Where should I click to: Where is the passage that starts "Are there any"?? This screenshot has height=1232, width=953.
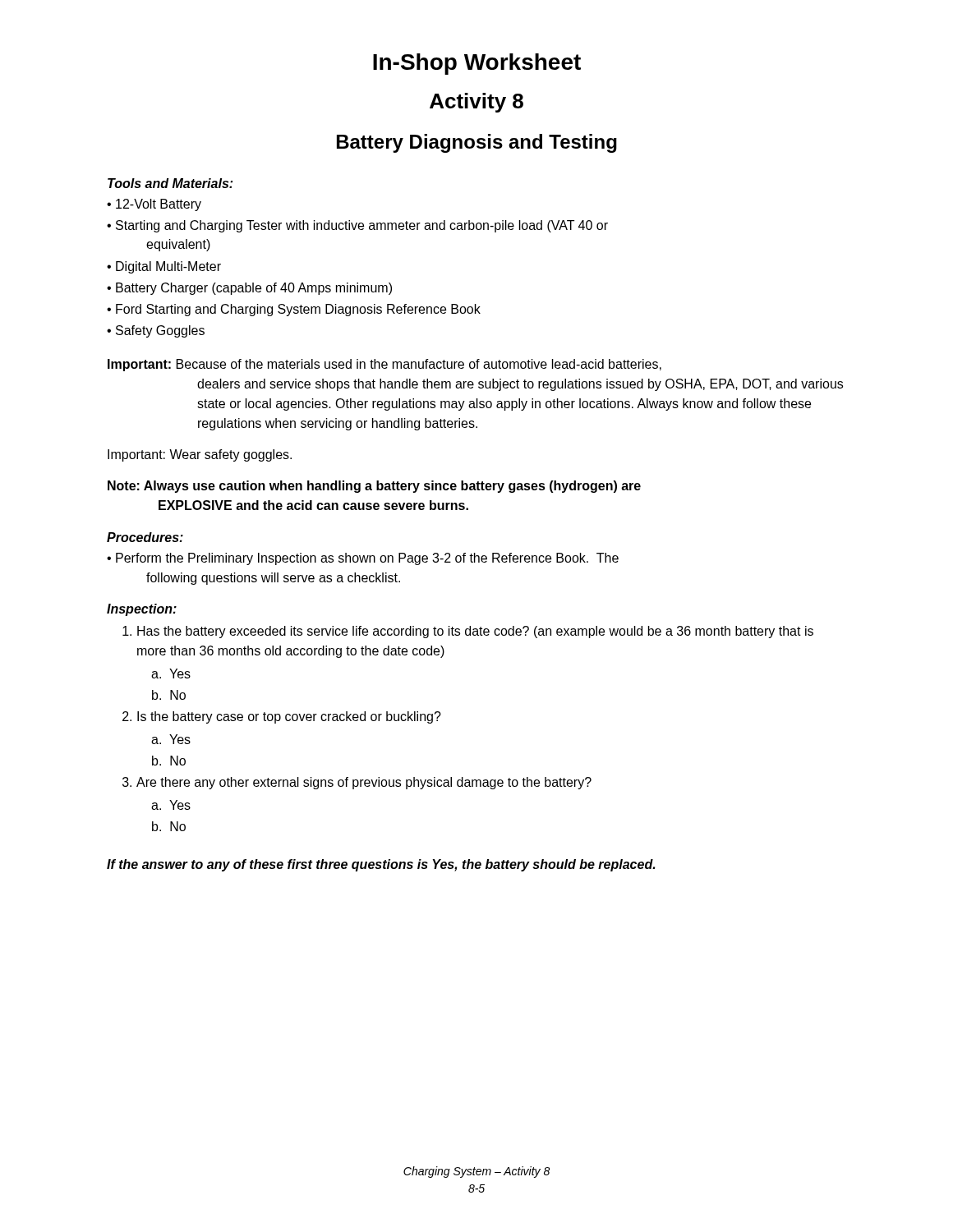(x=364, y=783)
